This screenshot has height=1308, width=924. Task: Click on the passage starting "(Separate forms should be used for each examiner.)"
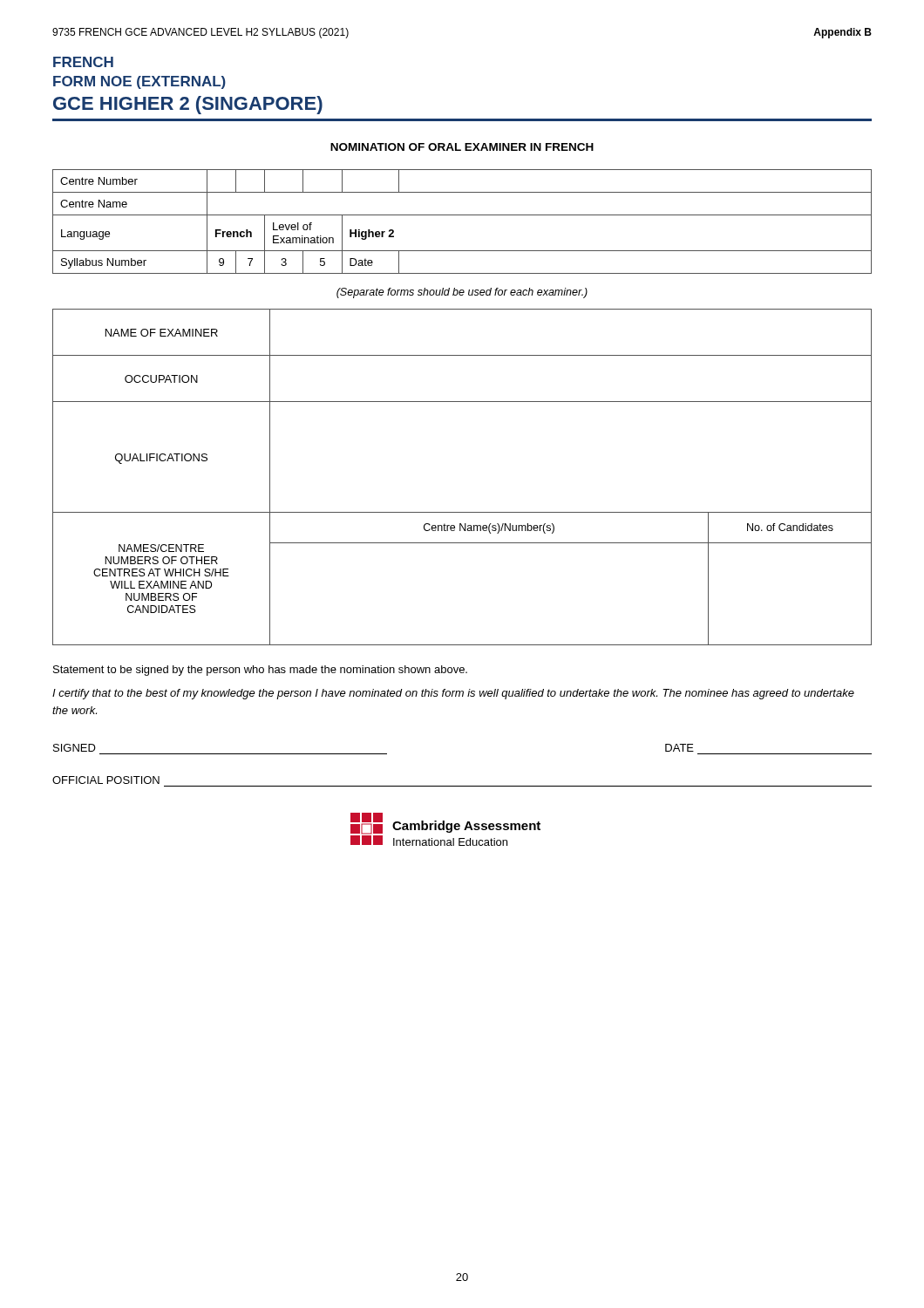(x=462, y=292)
